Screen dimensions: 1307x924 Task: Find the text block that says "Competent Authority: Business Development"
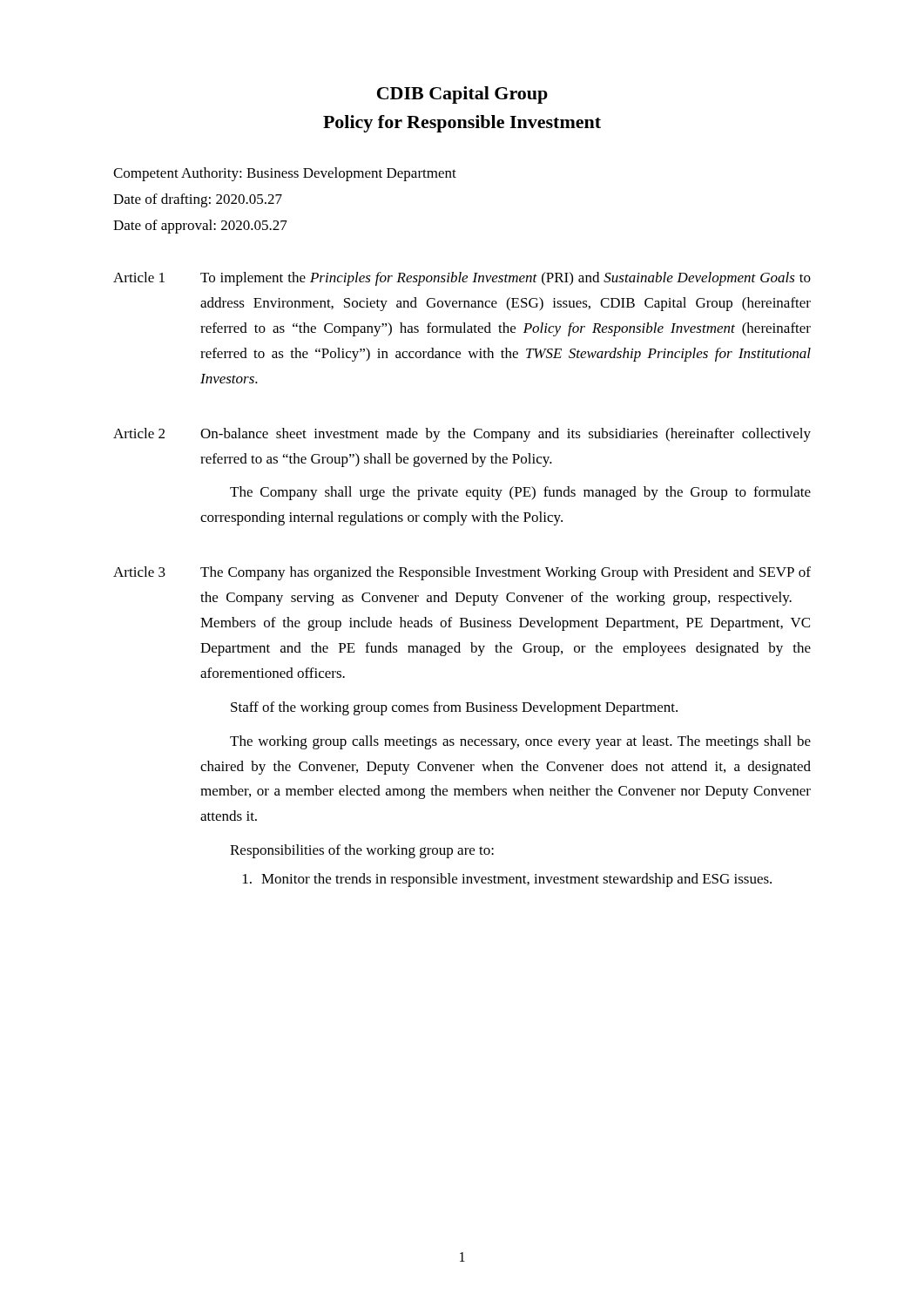click(x=285, y=199)
